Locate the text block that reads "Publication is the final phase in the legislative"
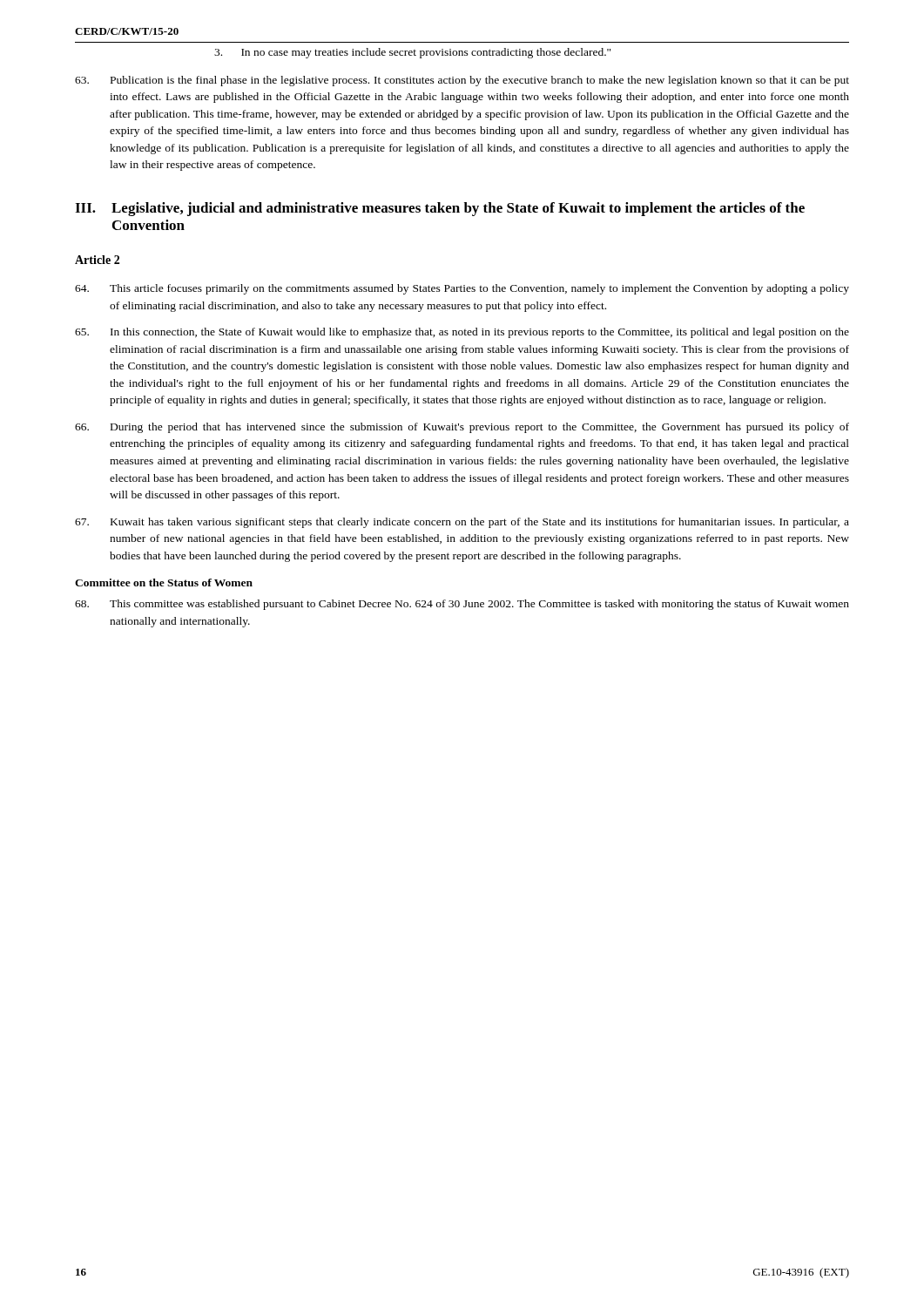This screenshot has height=1307, width=924. coord(462,122)
